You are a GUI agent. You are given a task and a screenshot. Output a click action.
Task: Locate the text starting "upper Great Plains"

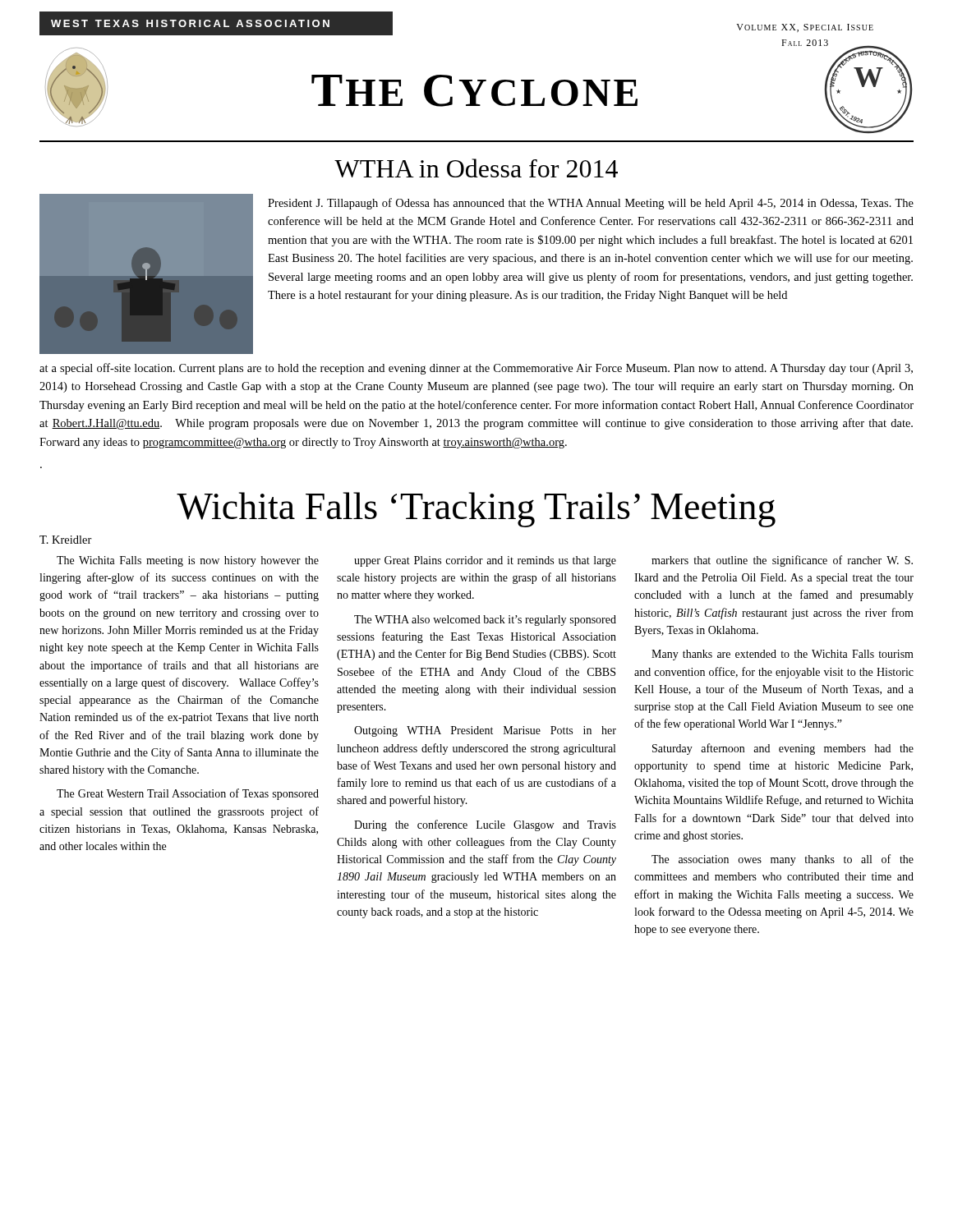point(476,736)
